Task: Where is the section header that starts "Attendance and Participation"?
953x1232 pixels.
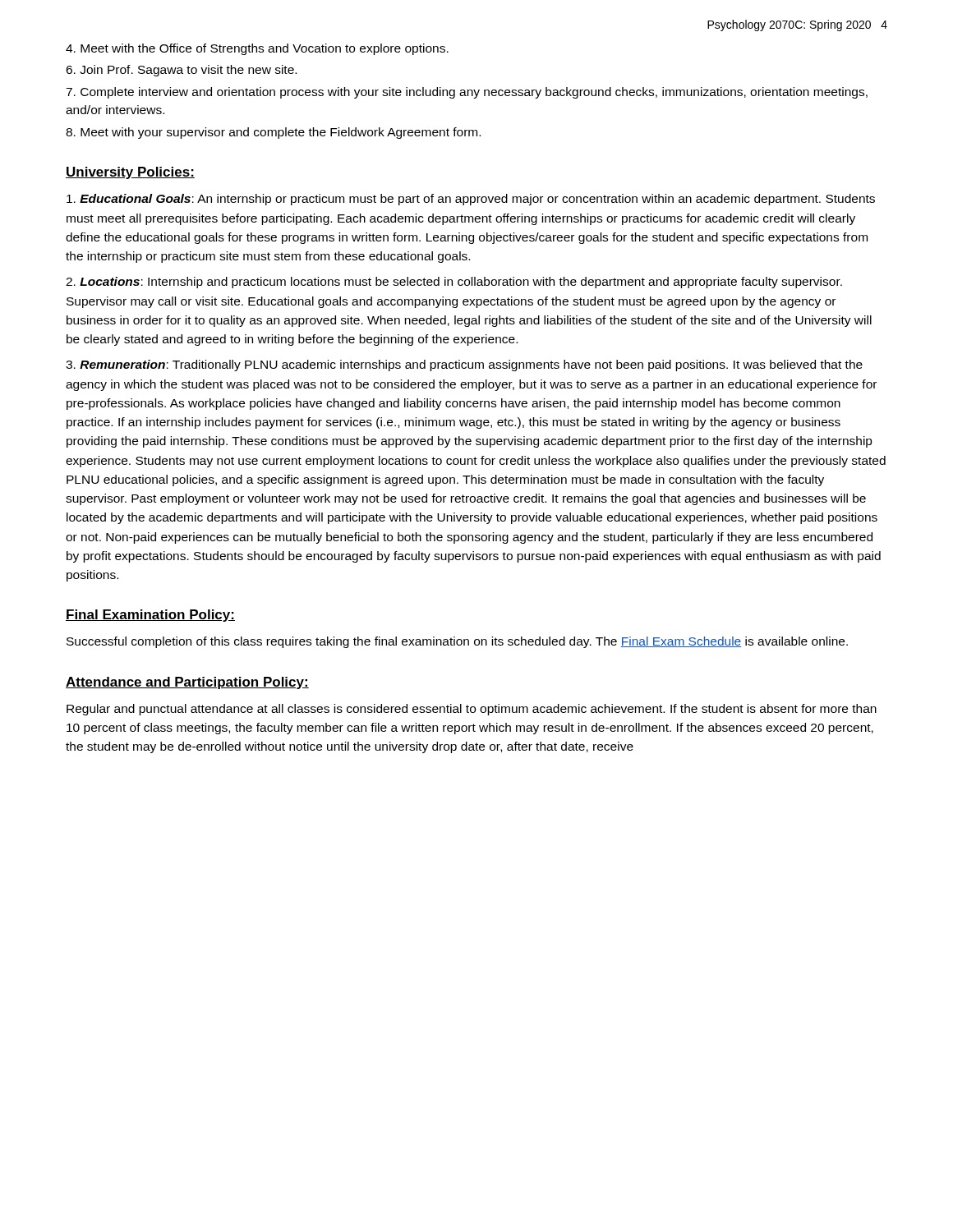Action: pos(187,682)
